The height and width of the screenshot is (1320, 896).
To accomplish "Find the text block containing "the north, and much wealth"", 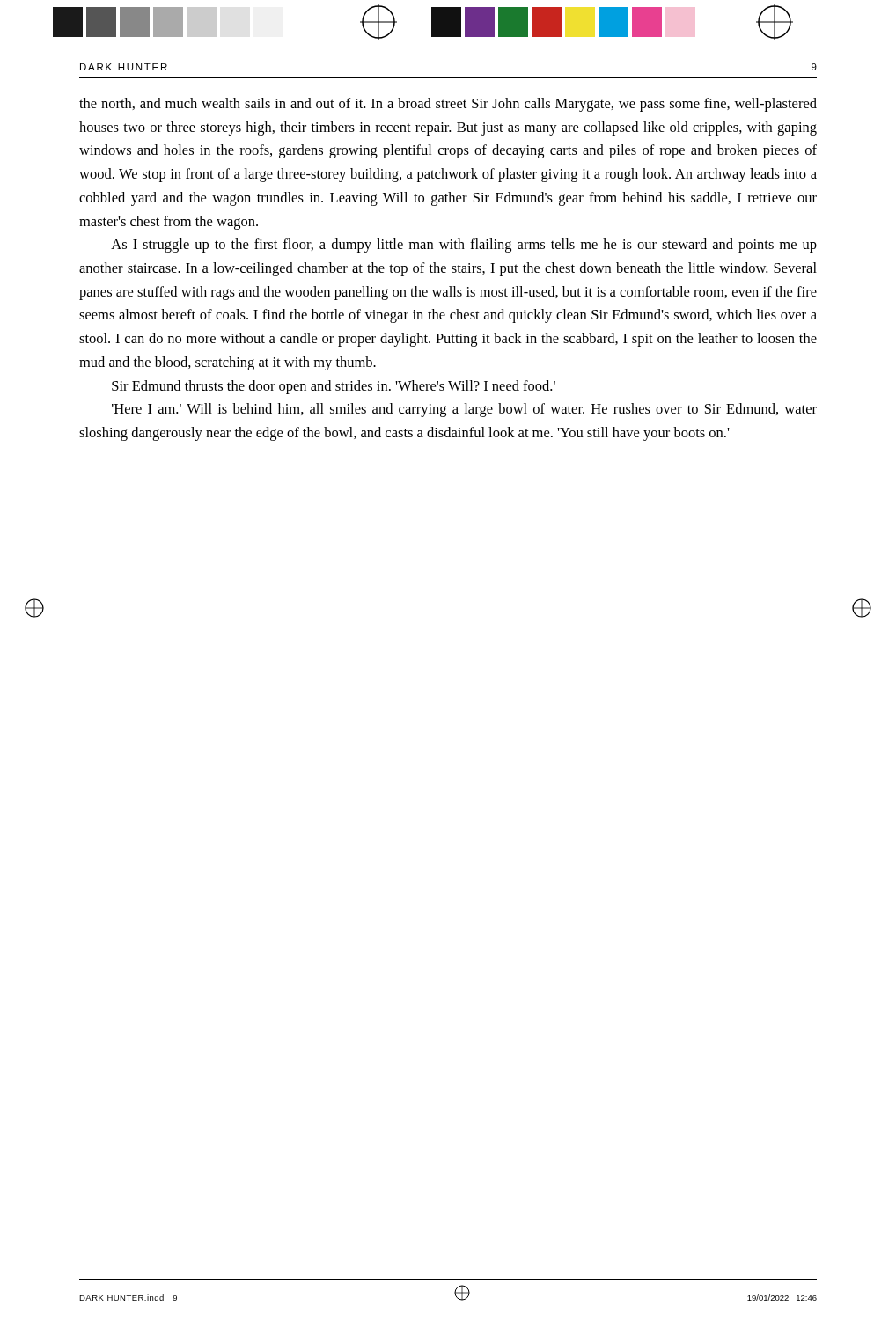I will [x=448, y=163].
